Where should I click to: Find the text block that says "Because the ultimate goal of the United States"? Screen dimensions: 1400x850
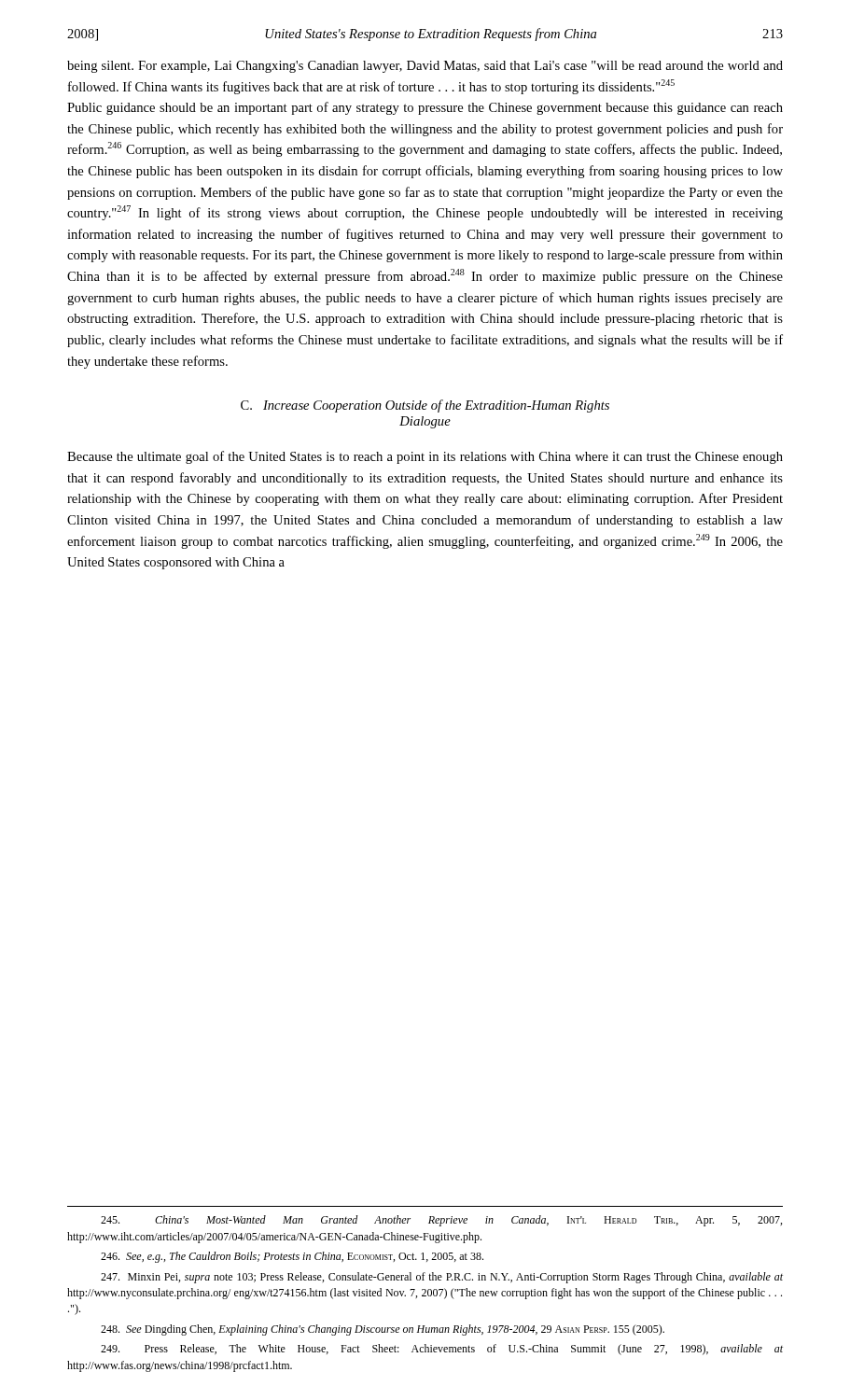(425, 510)
